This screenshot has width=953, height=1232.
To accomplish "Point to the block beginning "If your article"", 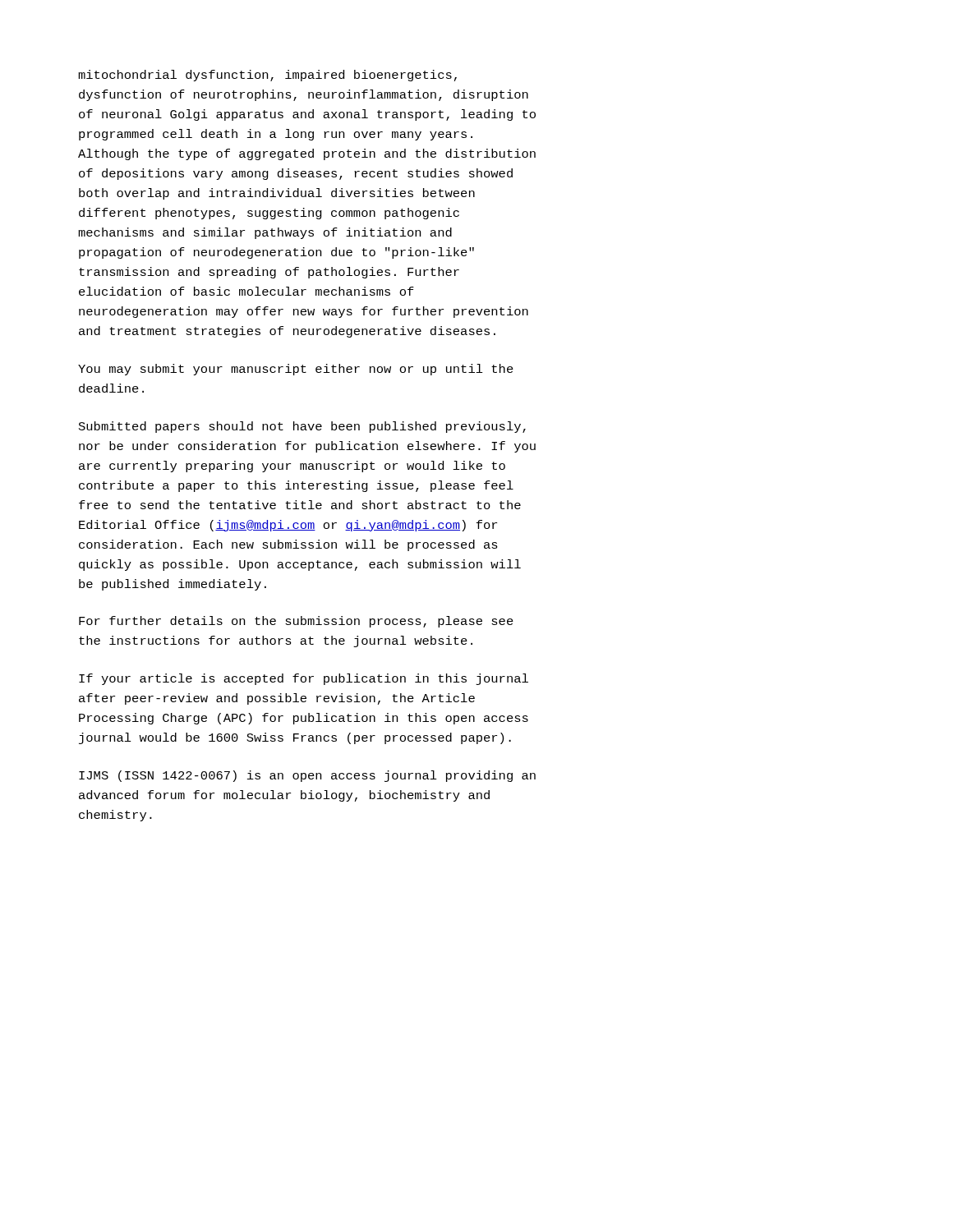I will [x=303, y=709].
